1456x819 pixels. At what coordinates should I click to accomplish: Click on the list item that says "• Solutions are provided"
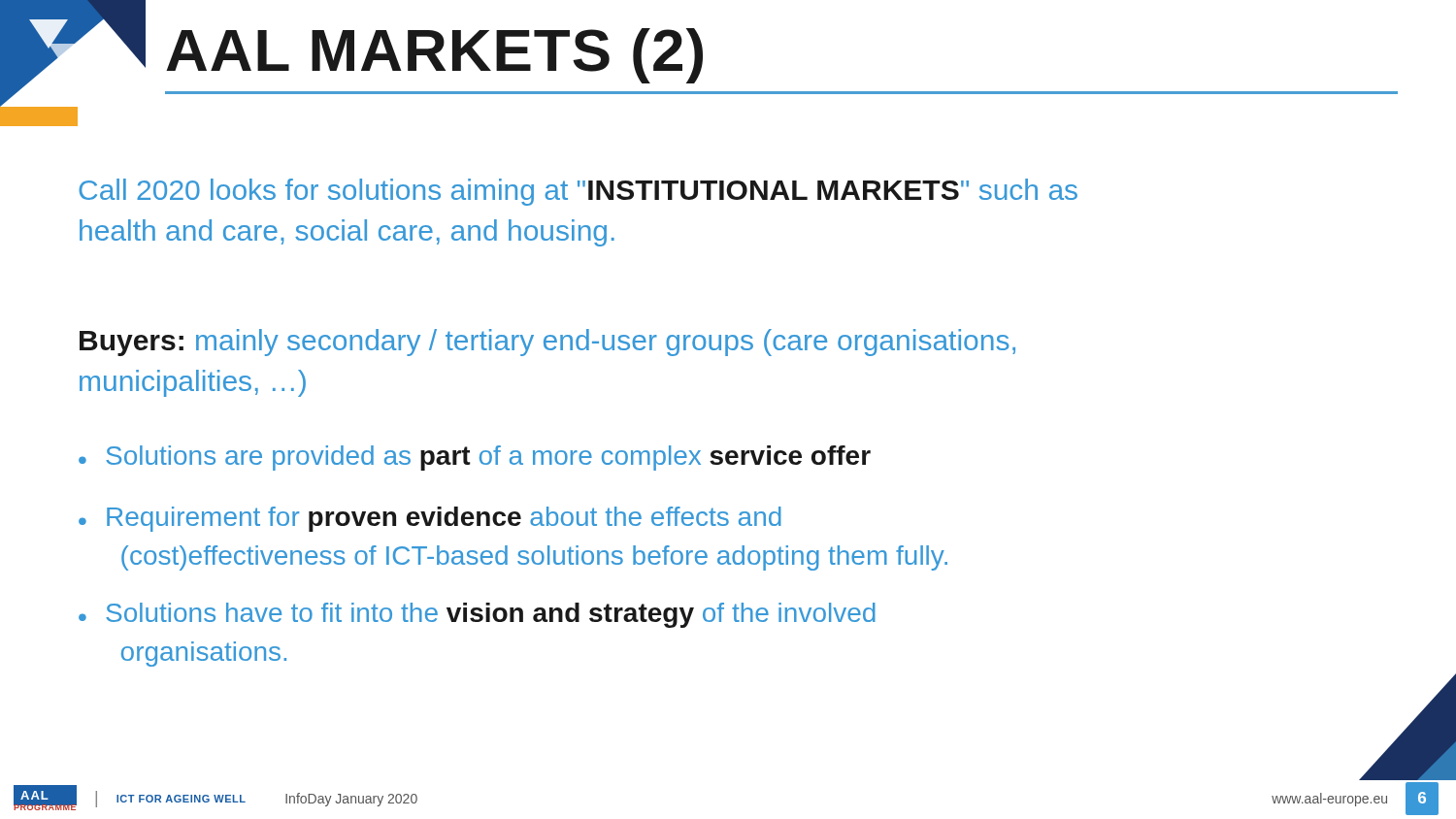pyautogui.click(x=474, y=458)
